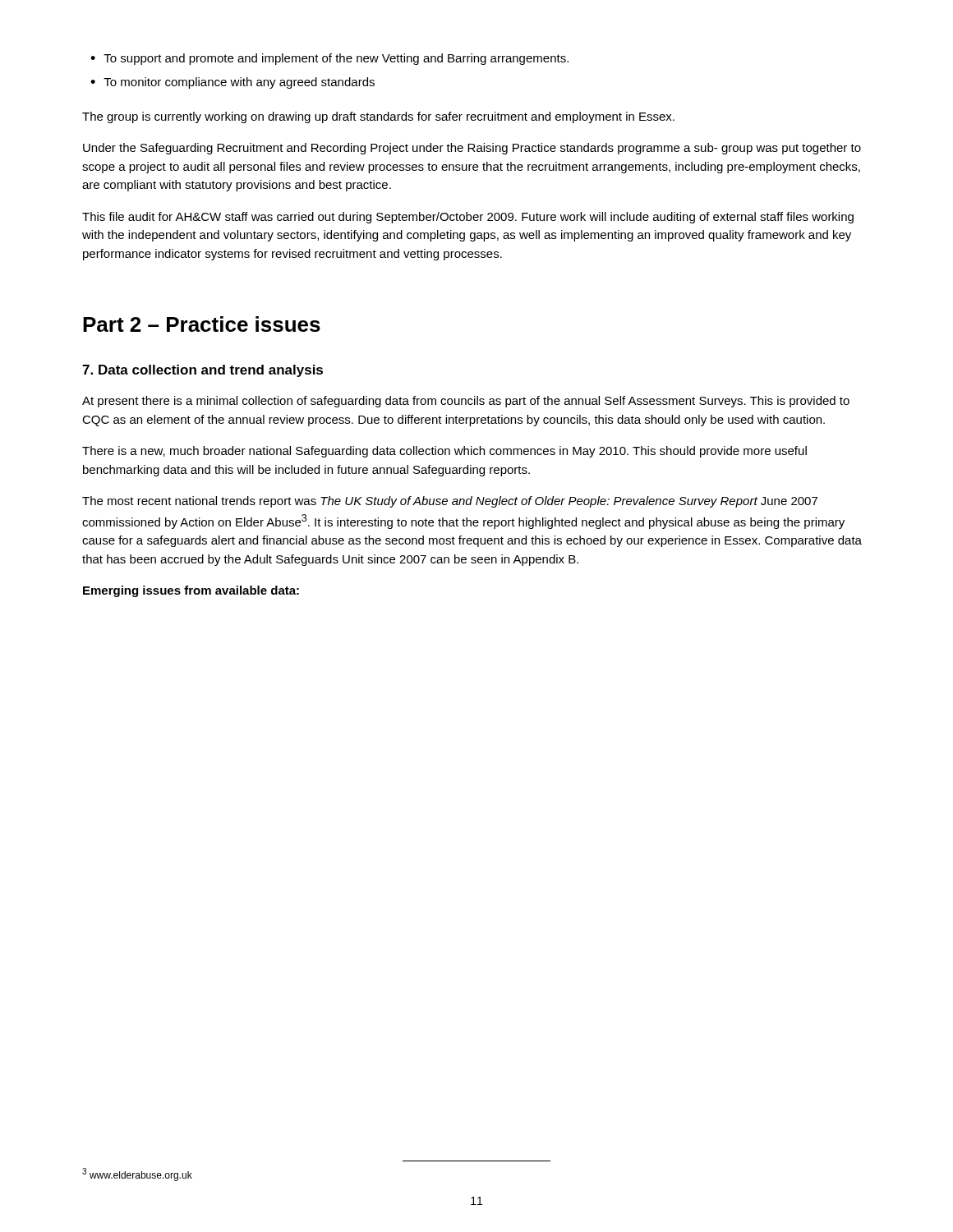Screen dimensions: 1232x953
Task: Find the text block that says "The most recent national trends report was"
Action: [x=472, y=530]
